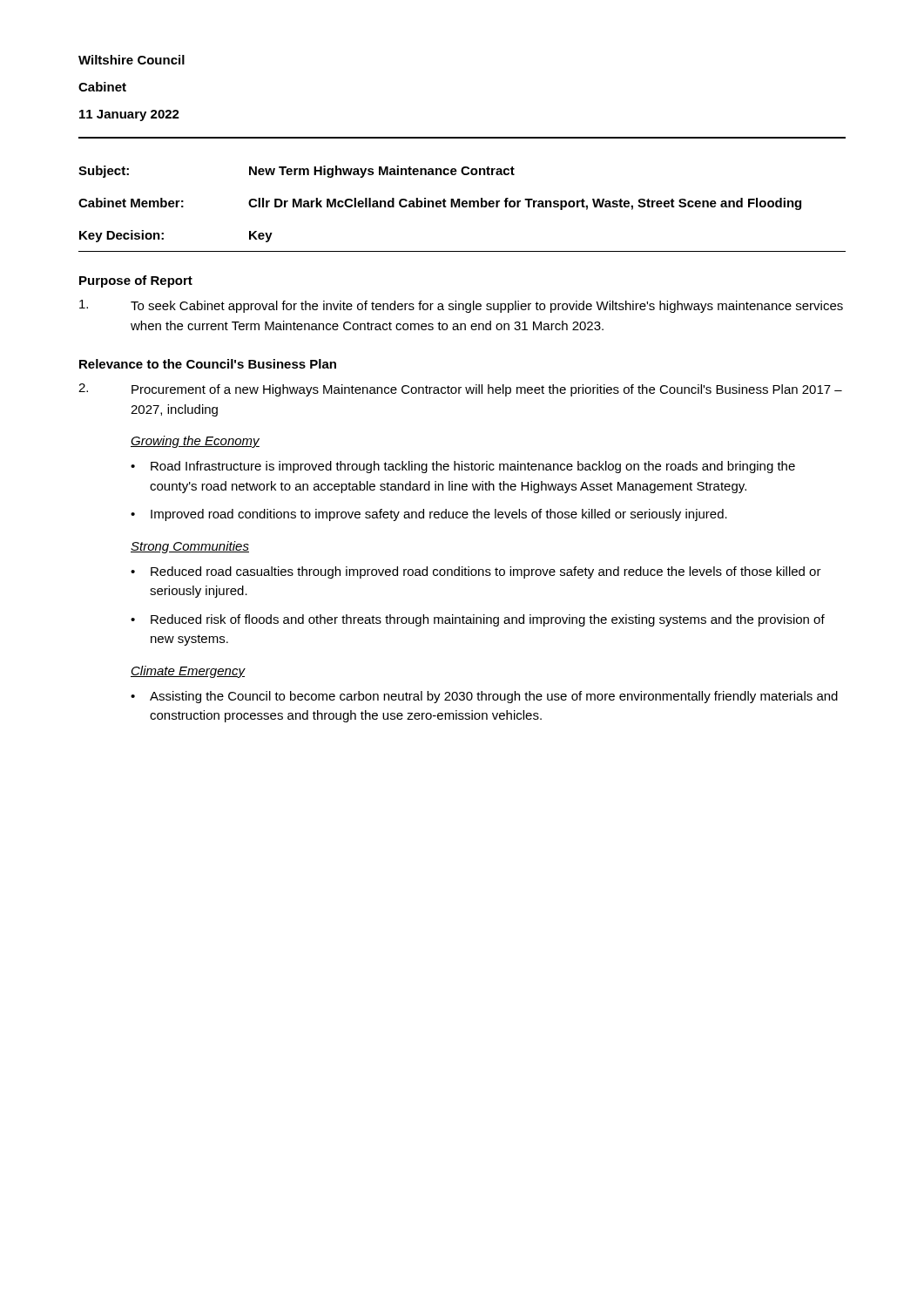Viewport: 924px width, 1307px height.
Task: Click on the section header containing "Purpose of Report"
Action: (x=135, y=280)
